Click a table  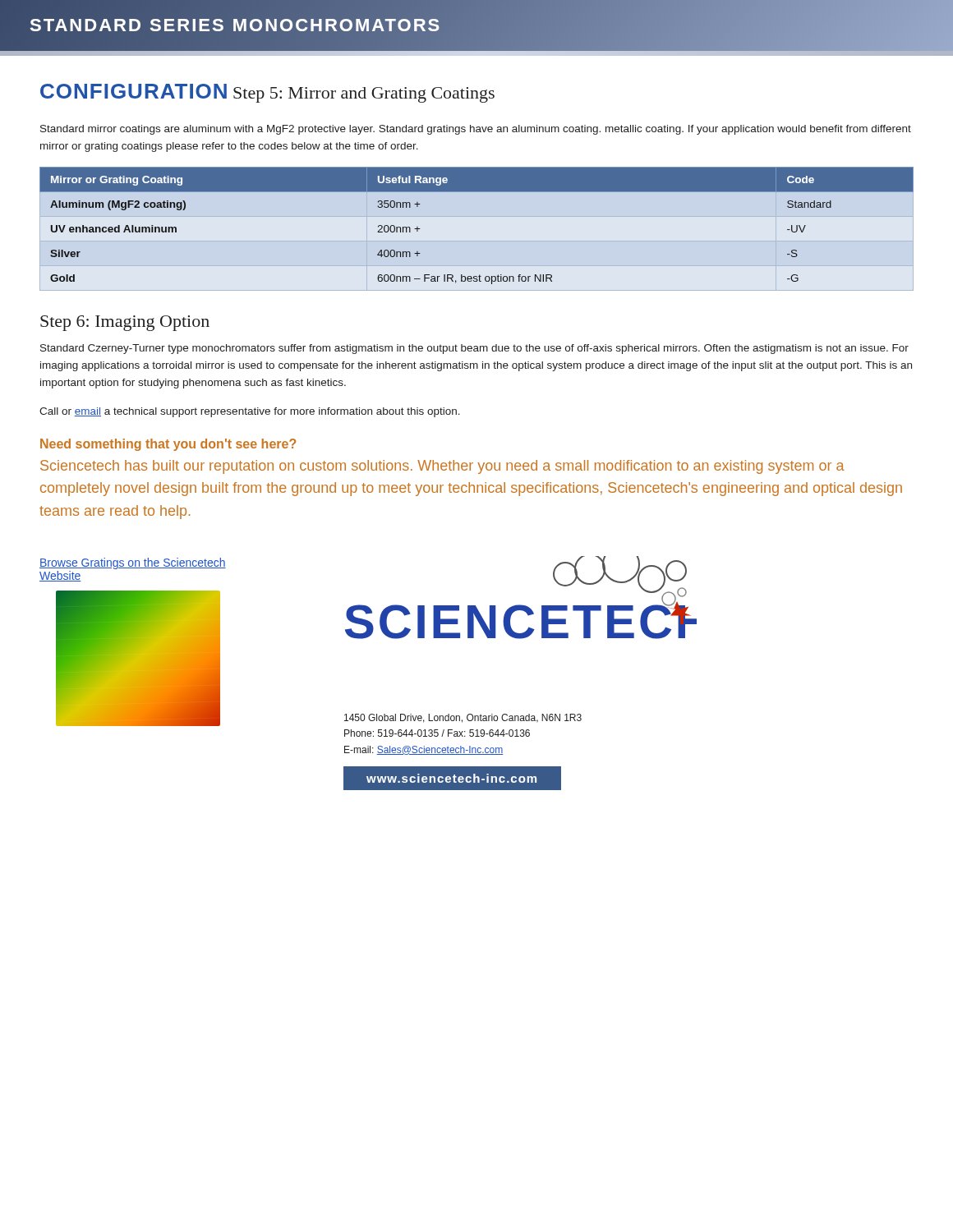point(476,229)
